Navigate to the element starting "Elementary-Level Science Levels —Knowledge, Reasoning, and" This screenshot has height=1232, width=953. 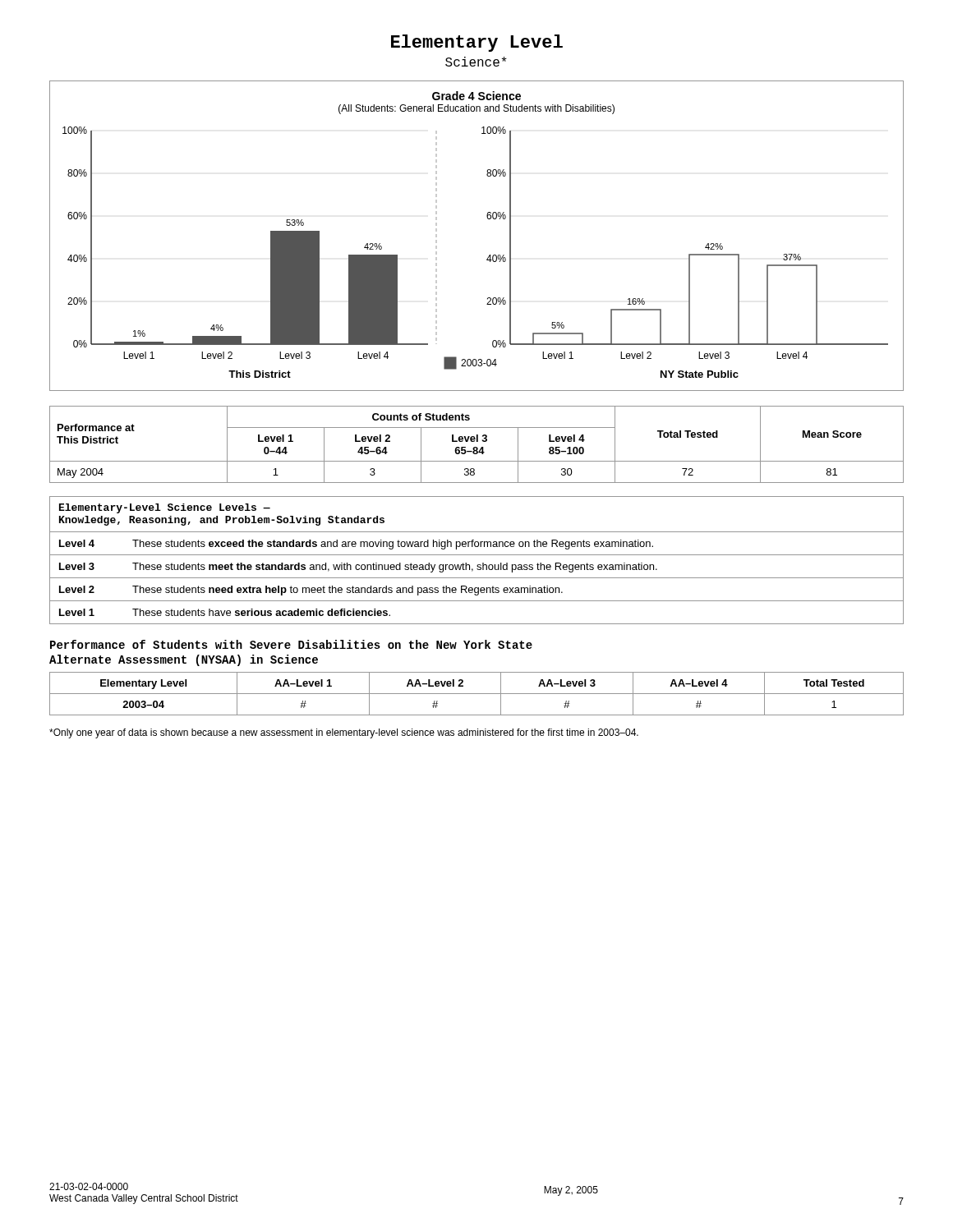click(476, 560)
